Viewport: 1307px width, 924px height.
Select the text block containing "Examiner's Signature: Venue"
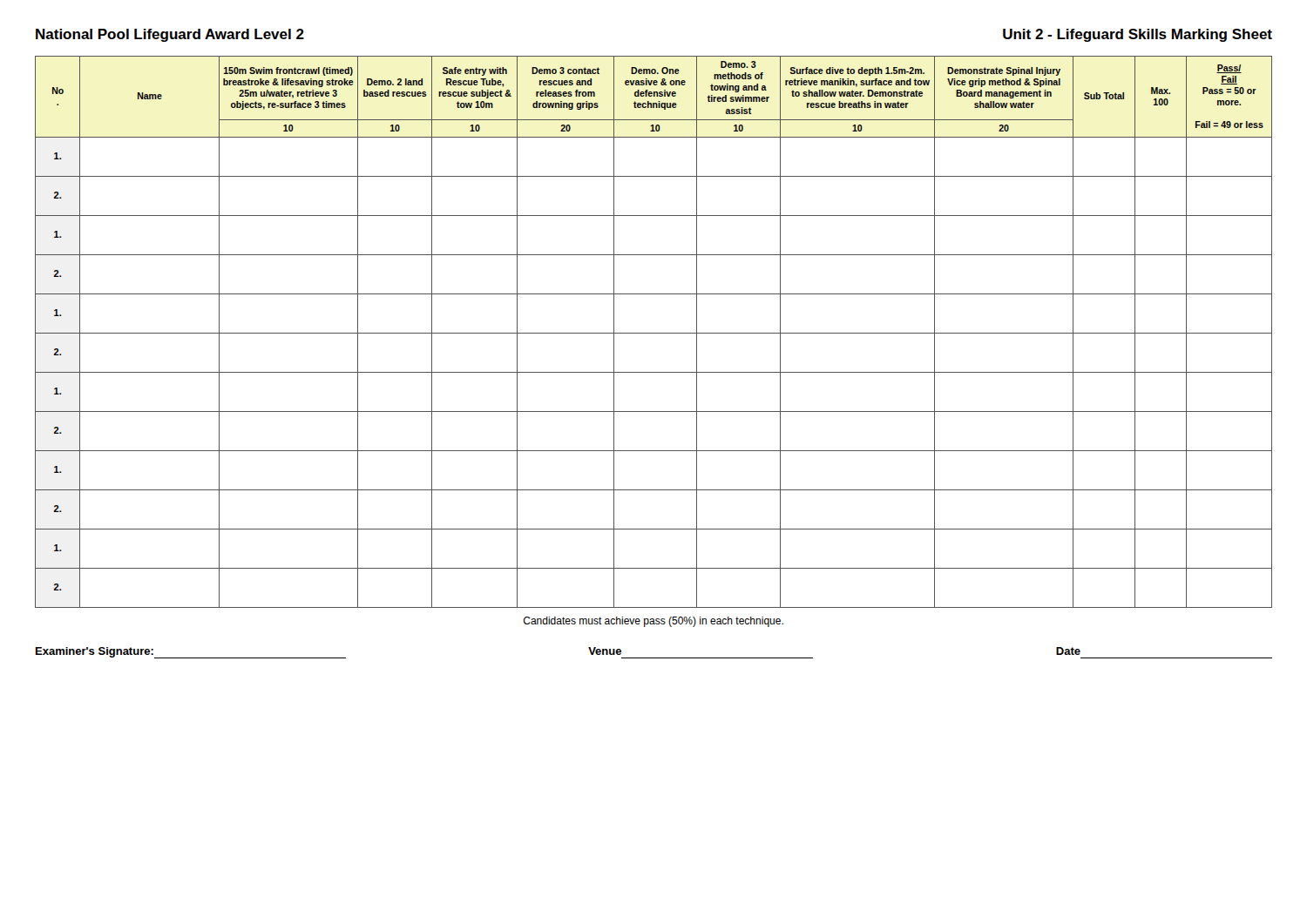[x=654, y=651]
